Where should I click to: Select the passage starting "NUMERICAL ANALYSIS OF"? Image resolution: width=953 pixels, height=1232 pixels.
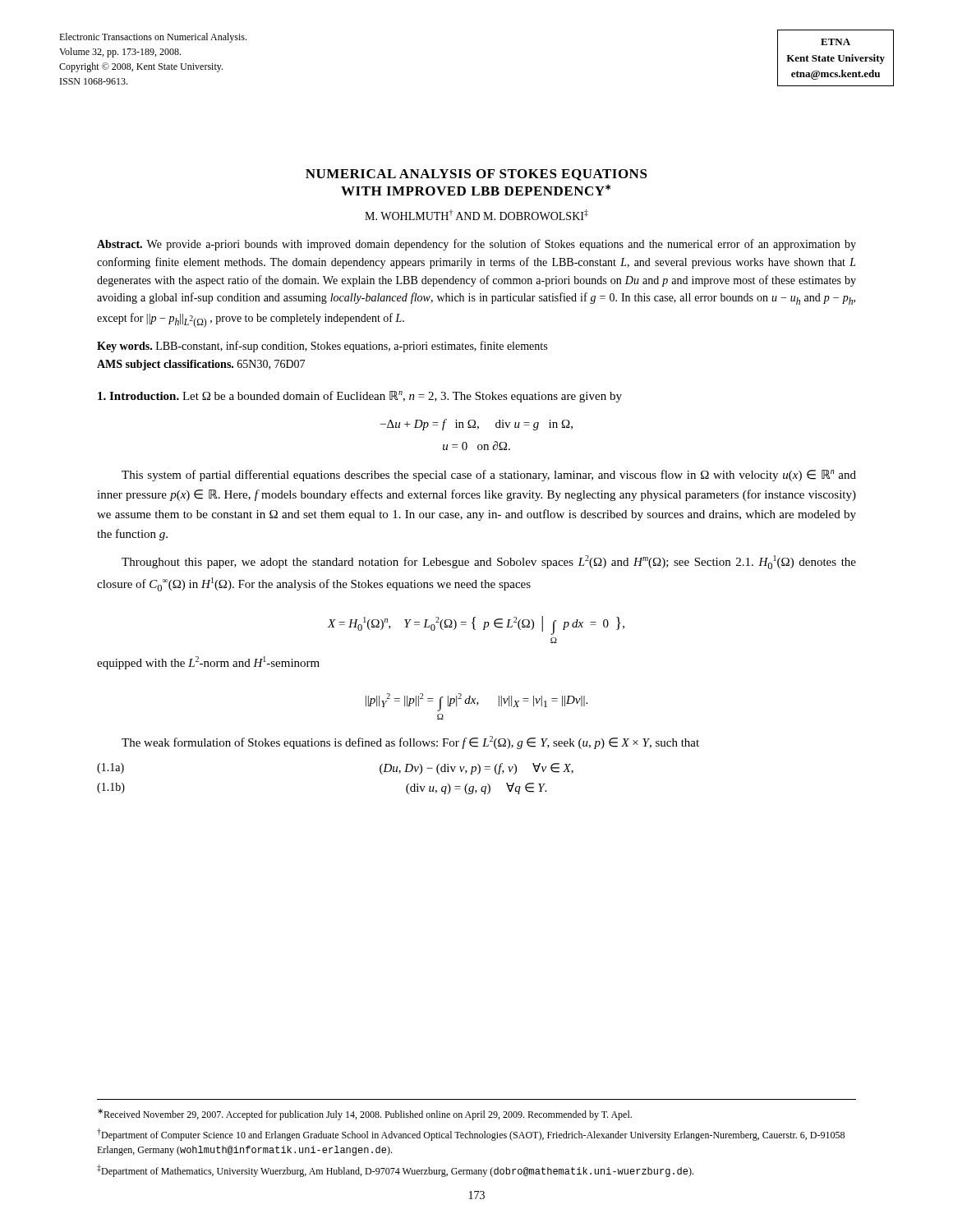pyautogui.click(x=476, y=183)
